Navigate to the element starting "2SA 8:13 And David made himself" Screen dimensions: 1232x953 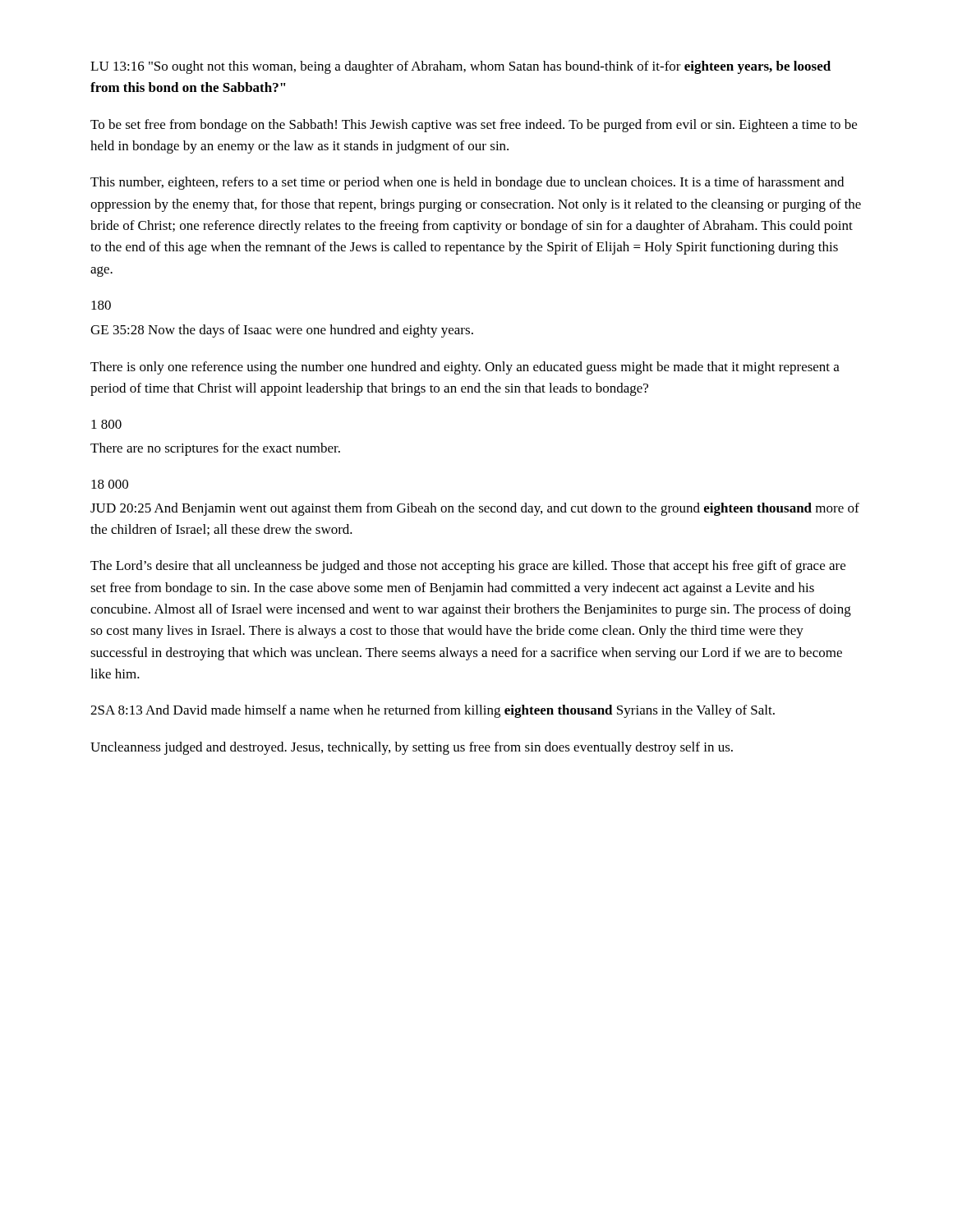pyautogui.click(x=433, y=710)
